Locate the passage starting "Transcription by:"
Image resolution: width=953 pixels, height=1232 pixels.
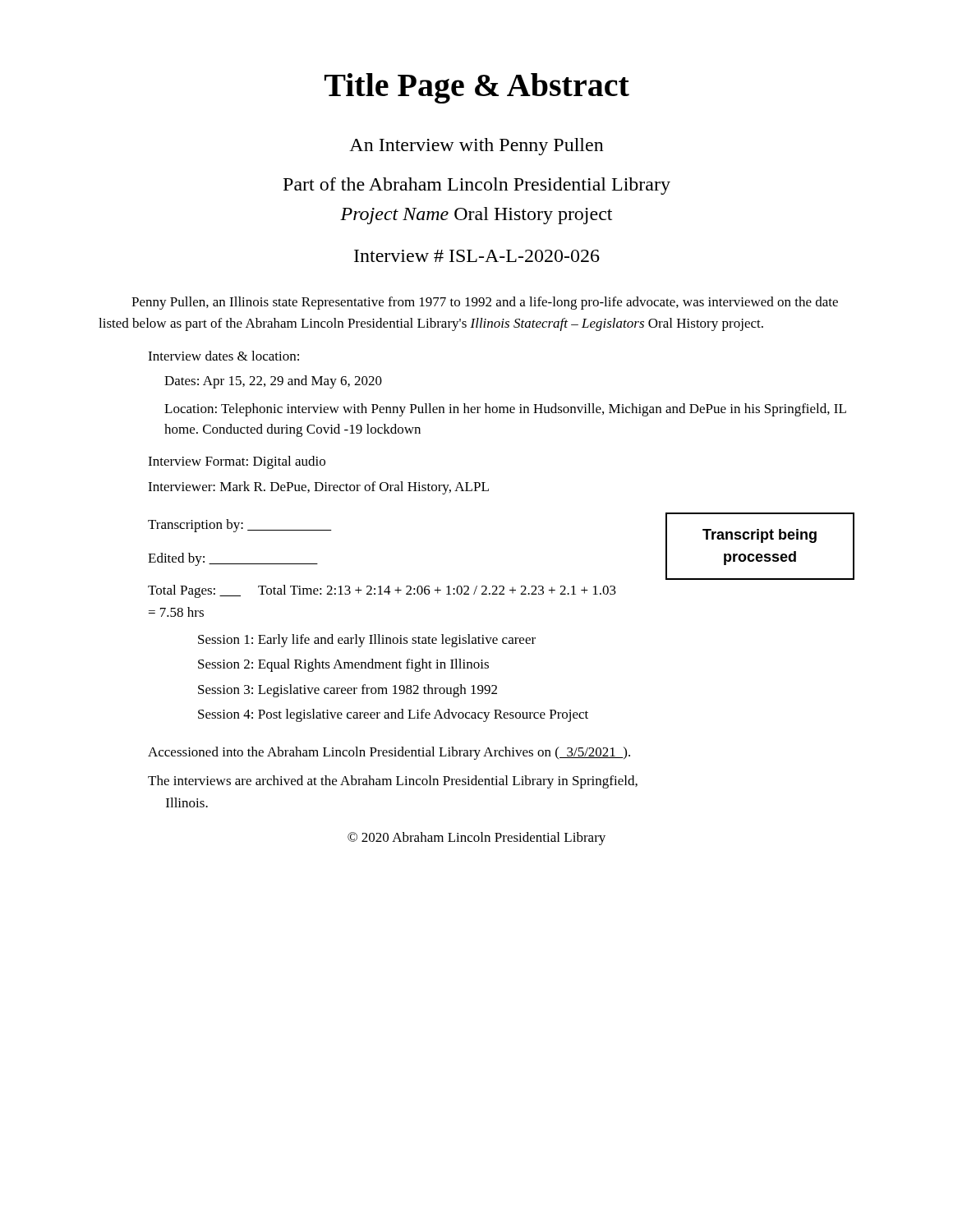coord(240,524)
